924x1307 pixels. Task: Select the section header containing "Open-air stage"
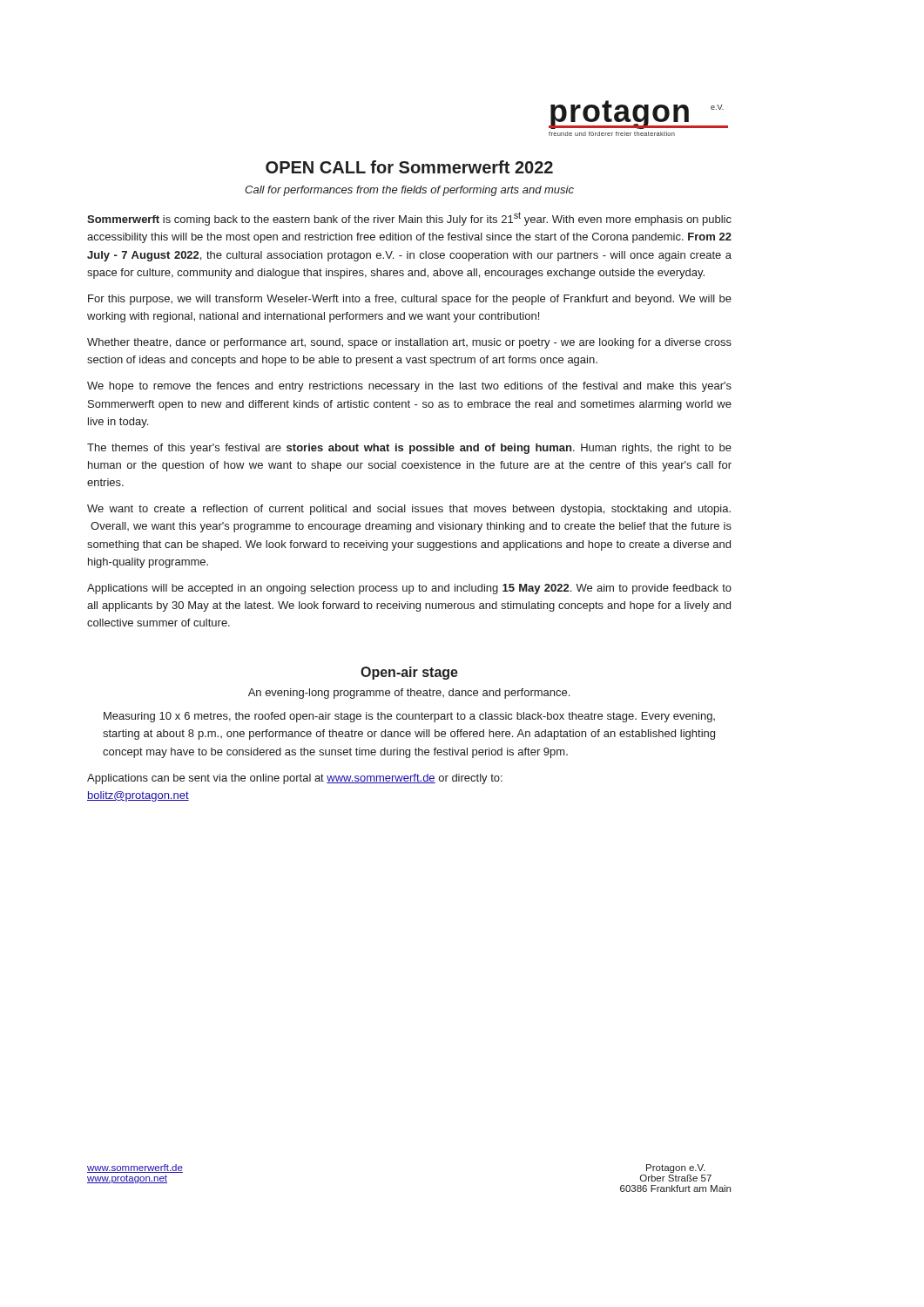[x=409, y=673]
